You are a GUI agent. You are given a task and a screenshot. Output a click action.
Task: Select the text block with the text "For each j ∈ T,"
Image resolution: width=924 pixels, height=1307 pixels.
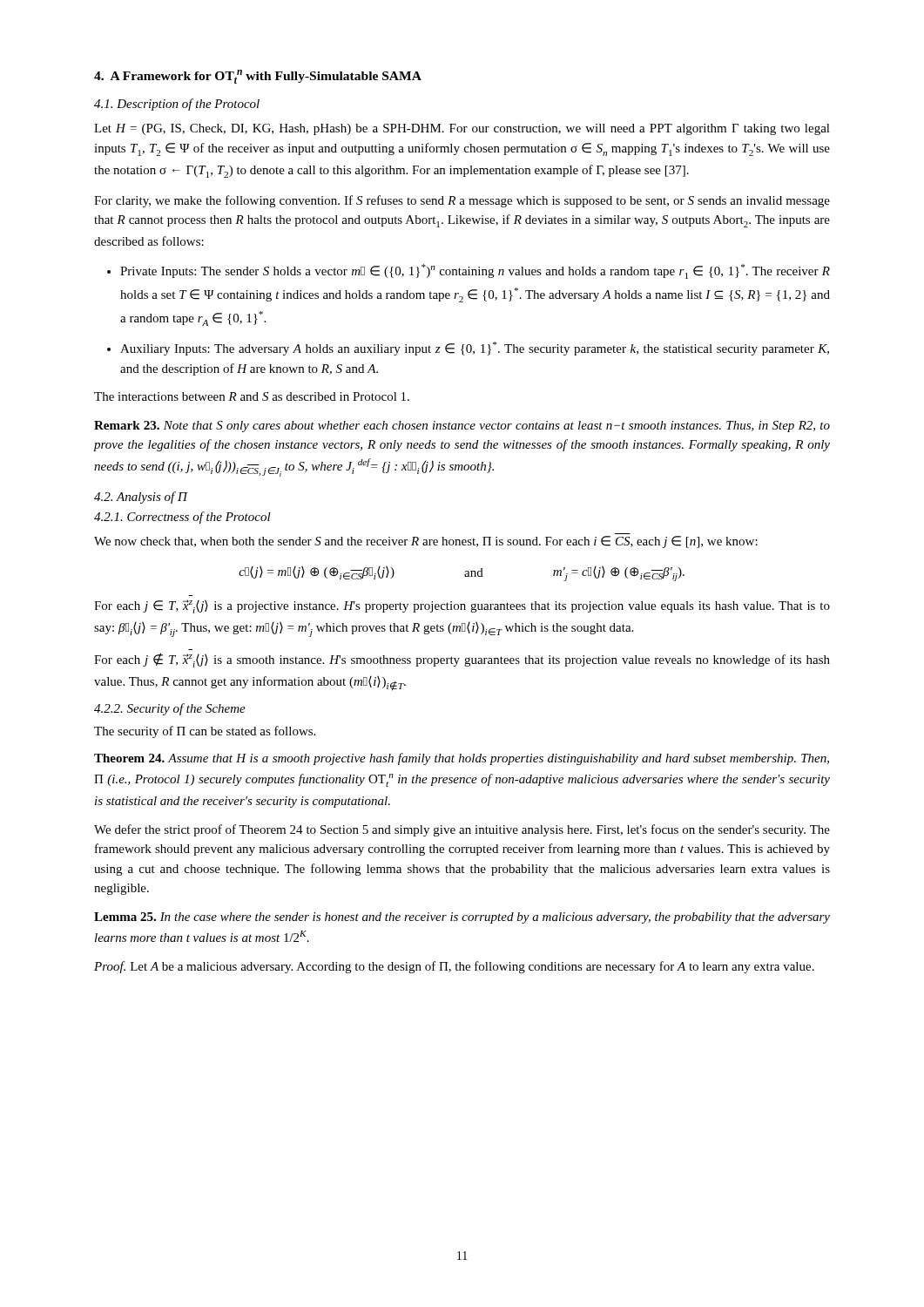point(462,616)
